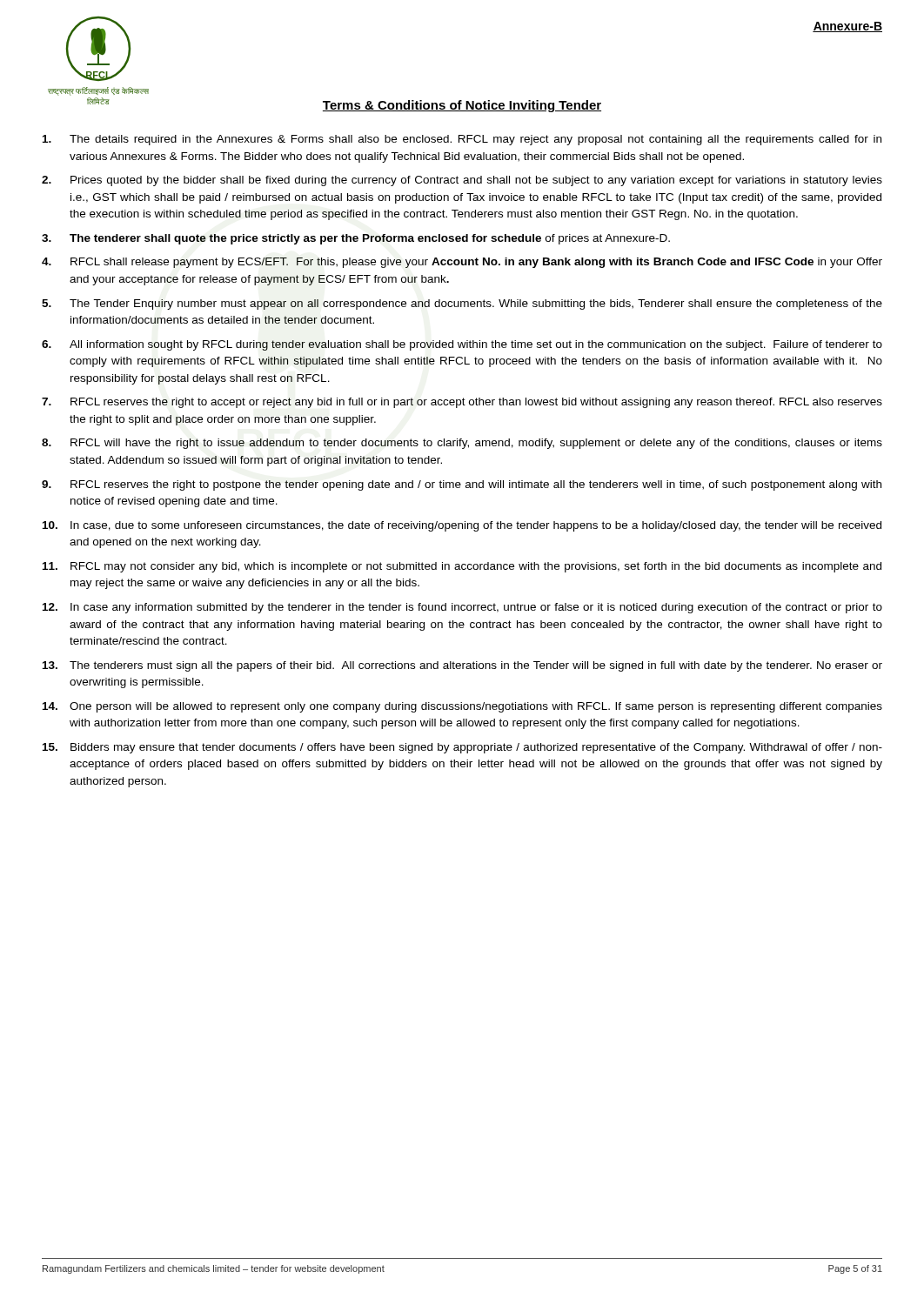Screen dimensions: 1305x924
Task: Find the list item that reads "7. RFCL reserves the right to"
Action: click(462, 410)
